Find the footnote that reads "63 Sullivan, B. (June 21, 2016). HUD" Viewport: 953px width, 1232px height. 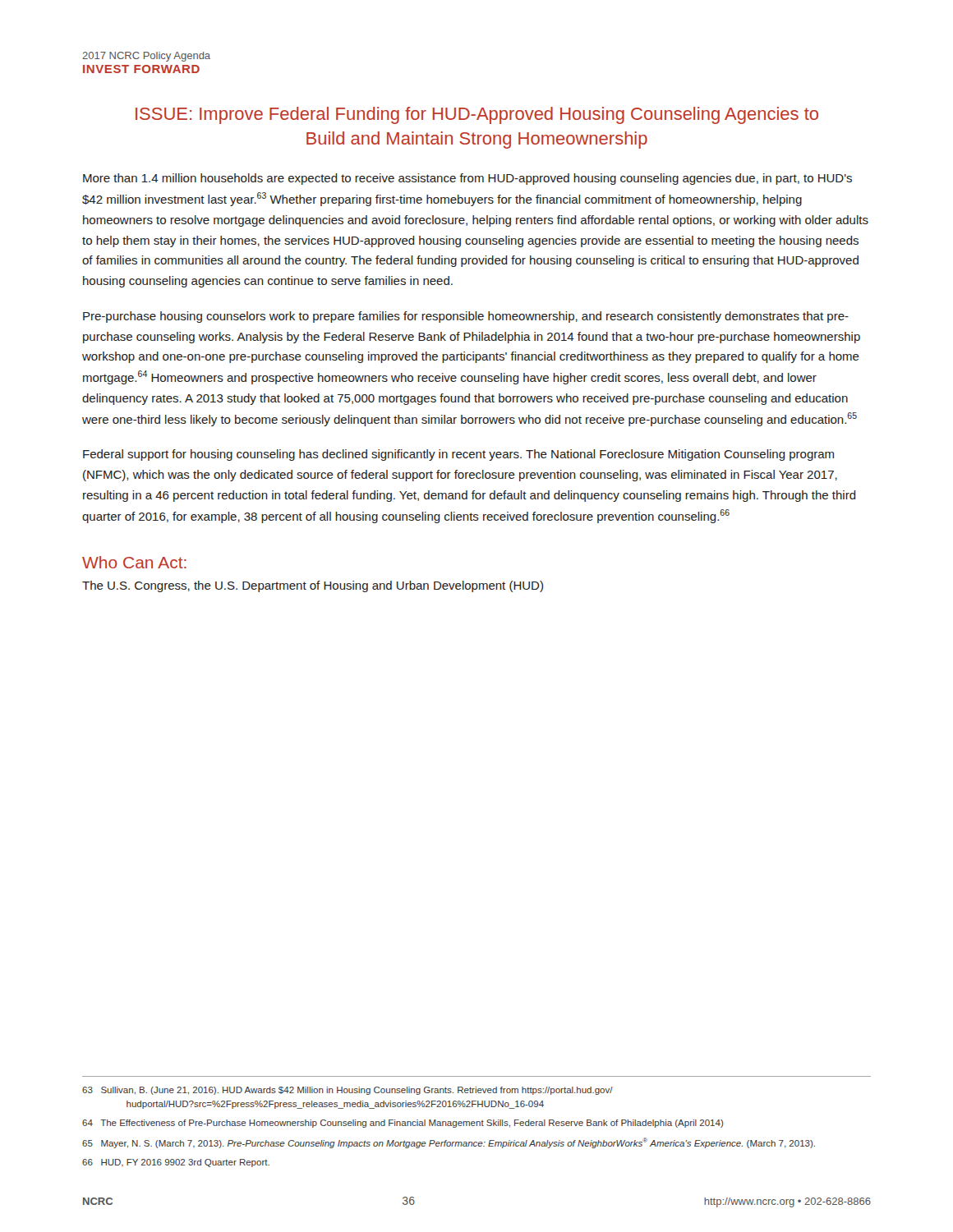point(347,1097)
